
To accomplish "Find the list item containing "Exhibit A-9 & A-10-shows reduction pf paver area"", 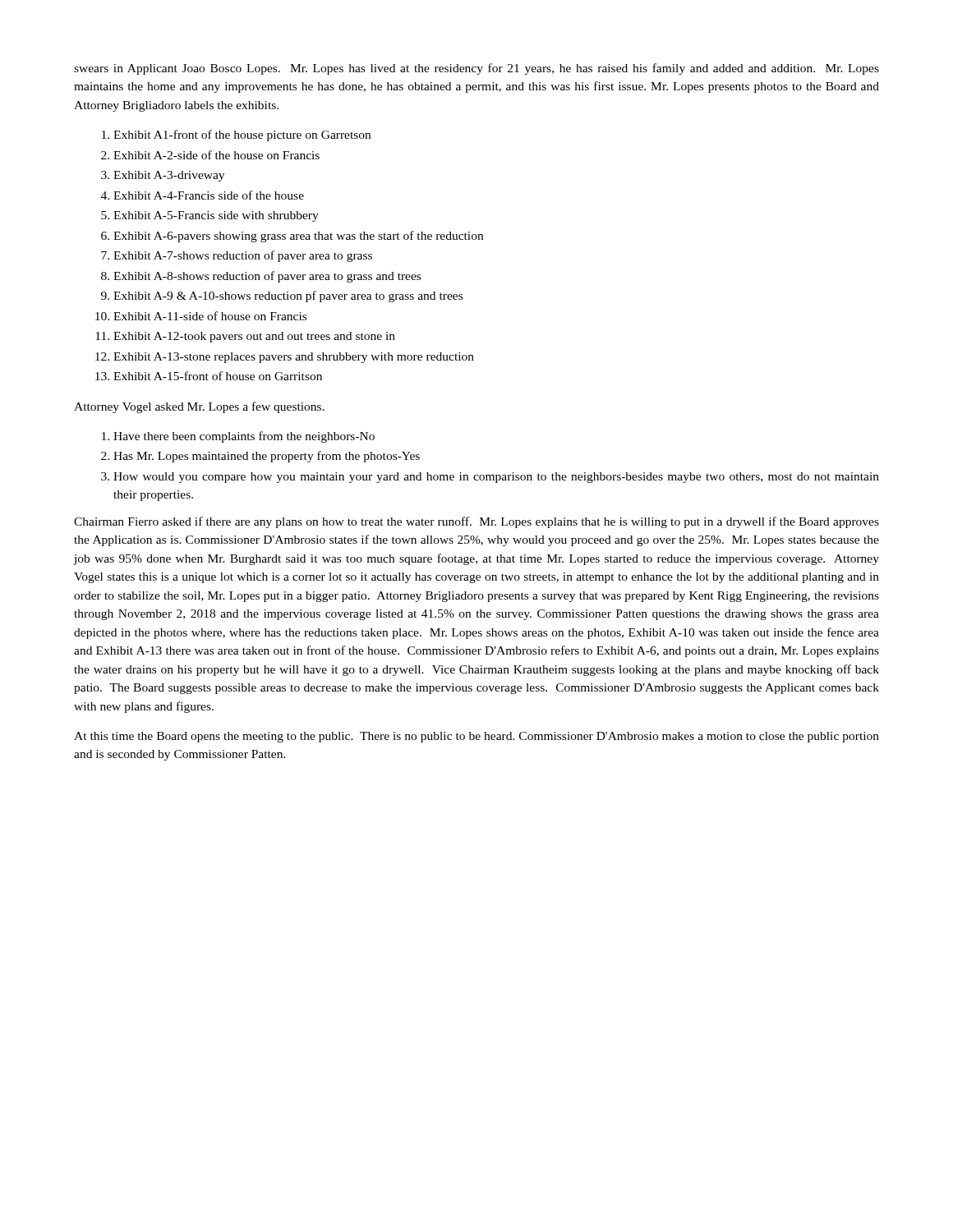I will coord(288,297).
